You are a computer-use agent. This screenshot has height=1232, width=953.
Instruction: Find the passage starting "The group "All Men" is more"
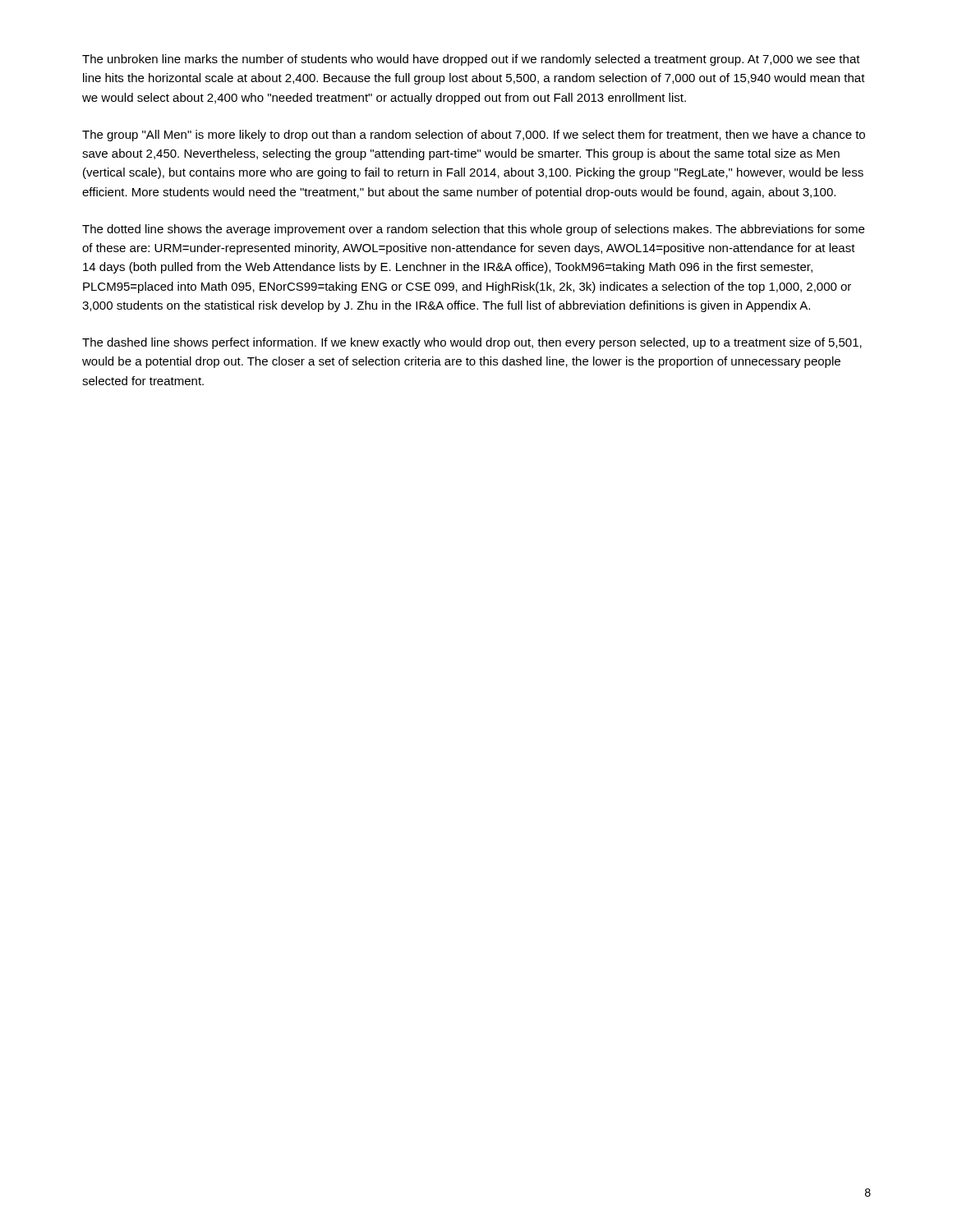coord(474,163)
